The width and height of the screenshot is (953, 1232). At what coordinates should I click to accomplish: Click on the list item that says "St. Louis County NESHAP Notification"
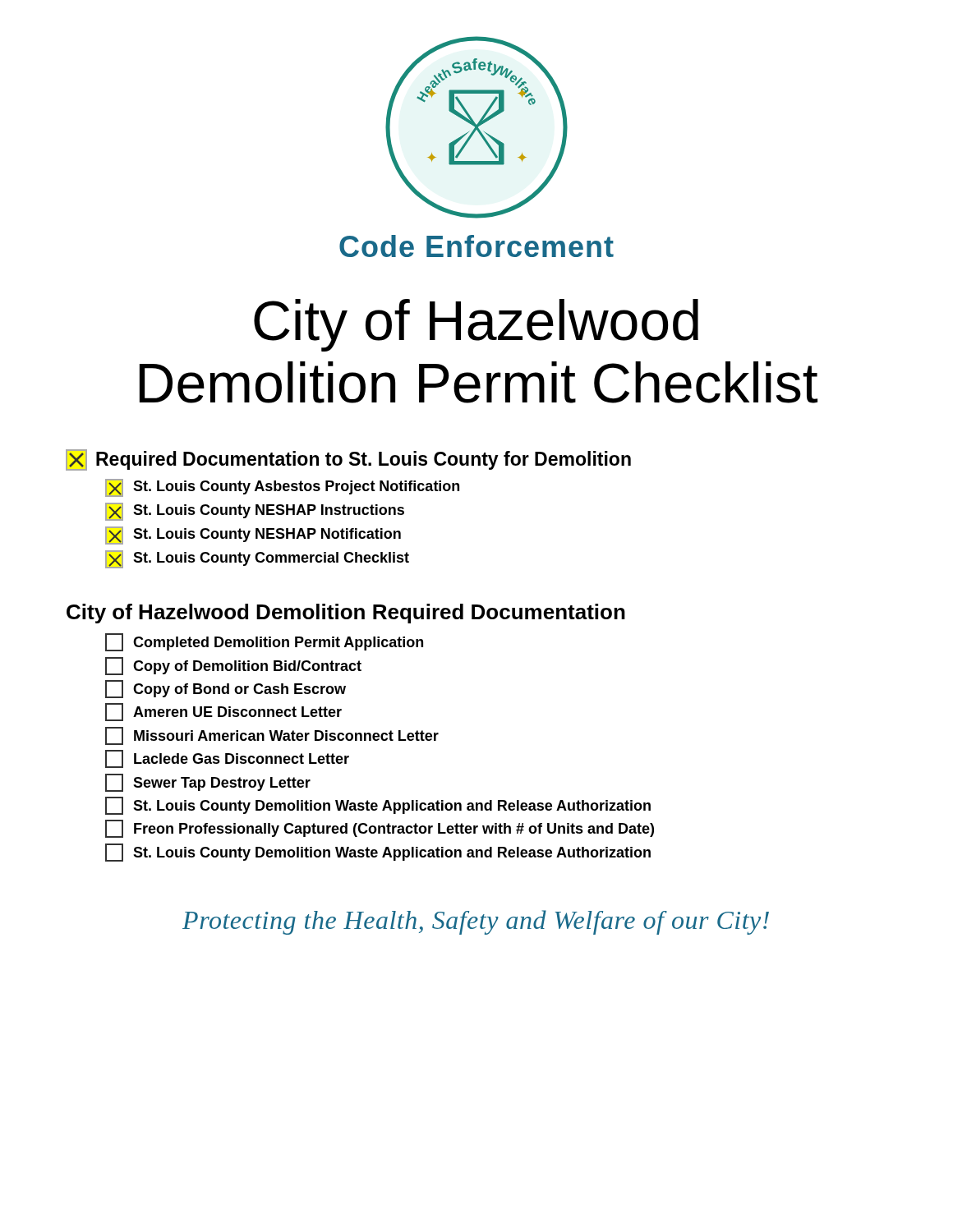click(x=253, y=536)
